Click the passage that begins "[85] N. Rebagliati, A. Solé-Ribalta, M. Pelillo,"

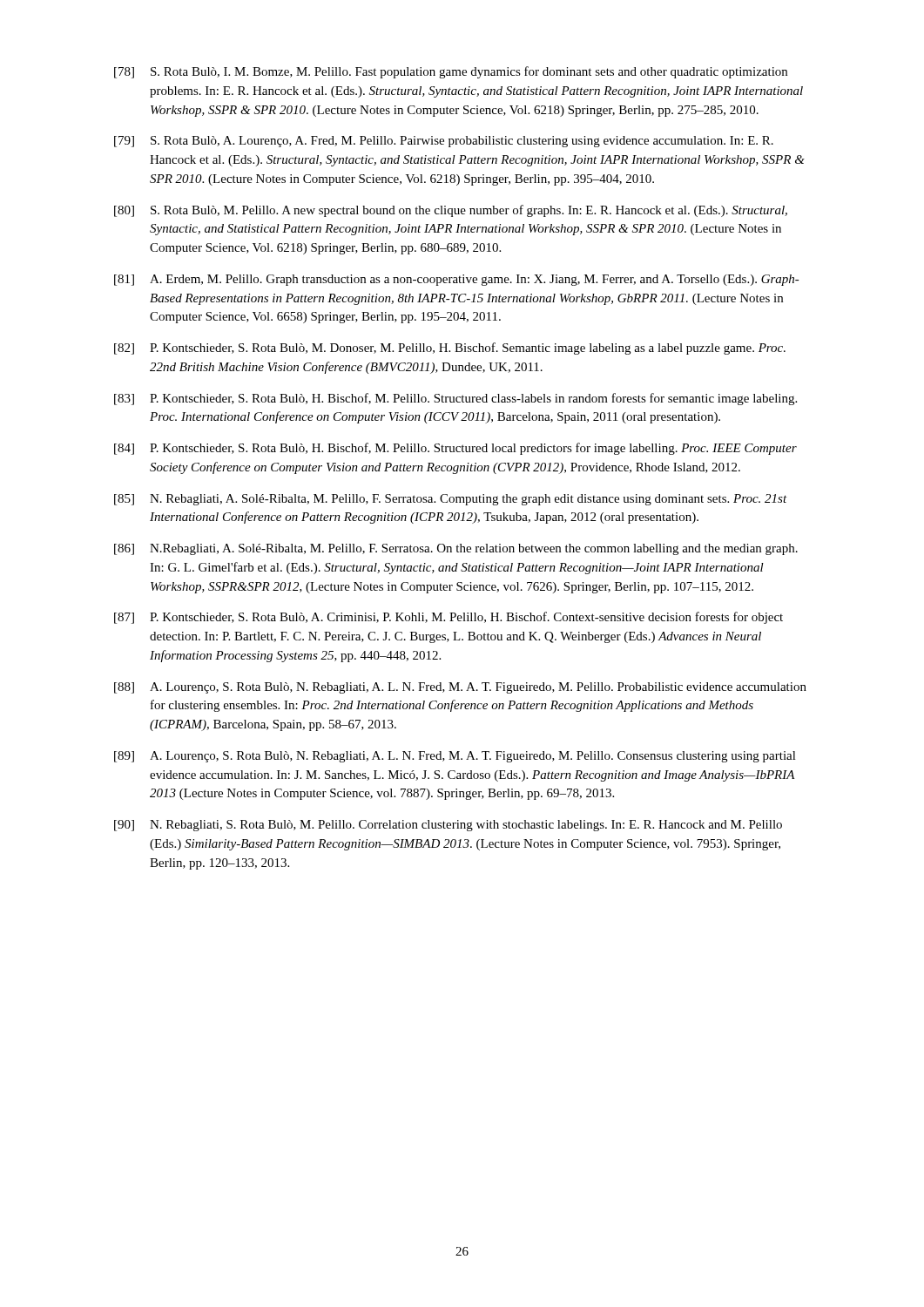pos(462,508)
